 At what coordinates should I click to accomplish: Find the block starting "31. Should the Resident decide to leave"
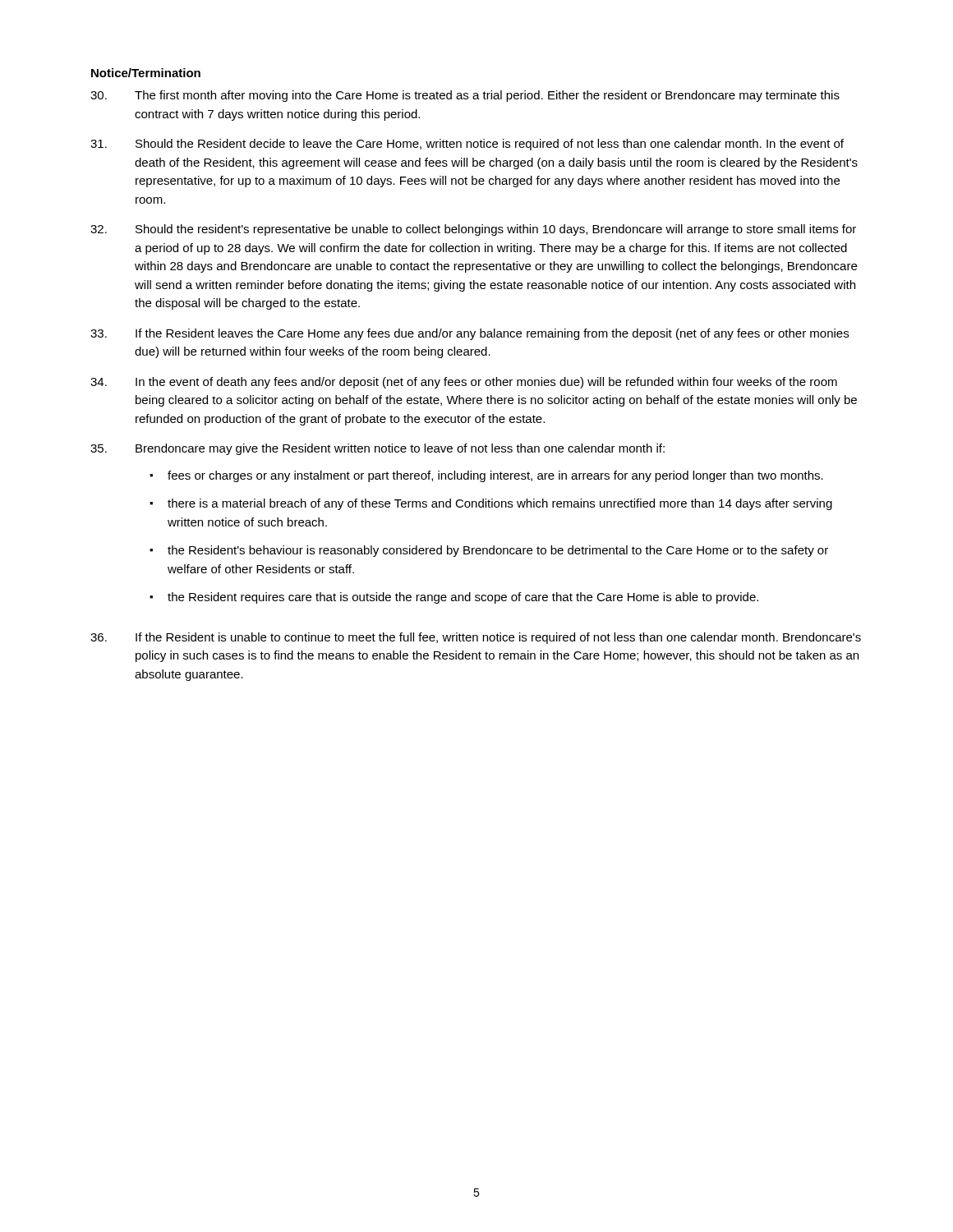click(x=476, y=172)
